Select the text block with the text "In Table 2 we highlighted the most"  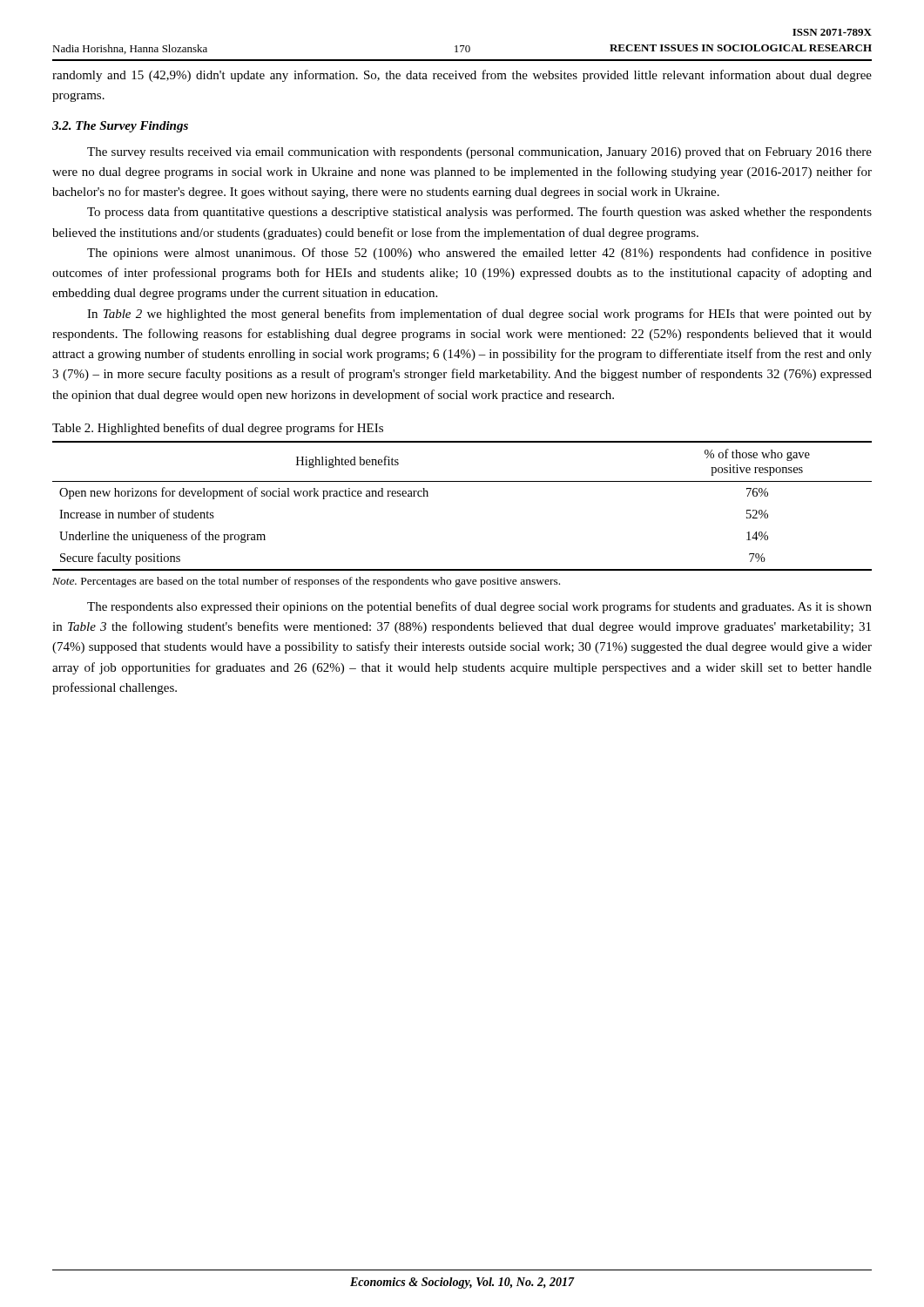pyautogui.click(x=462, y=354)
